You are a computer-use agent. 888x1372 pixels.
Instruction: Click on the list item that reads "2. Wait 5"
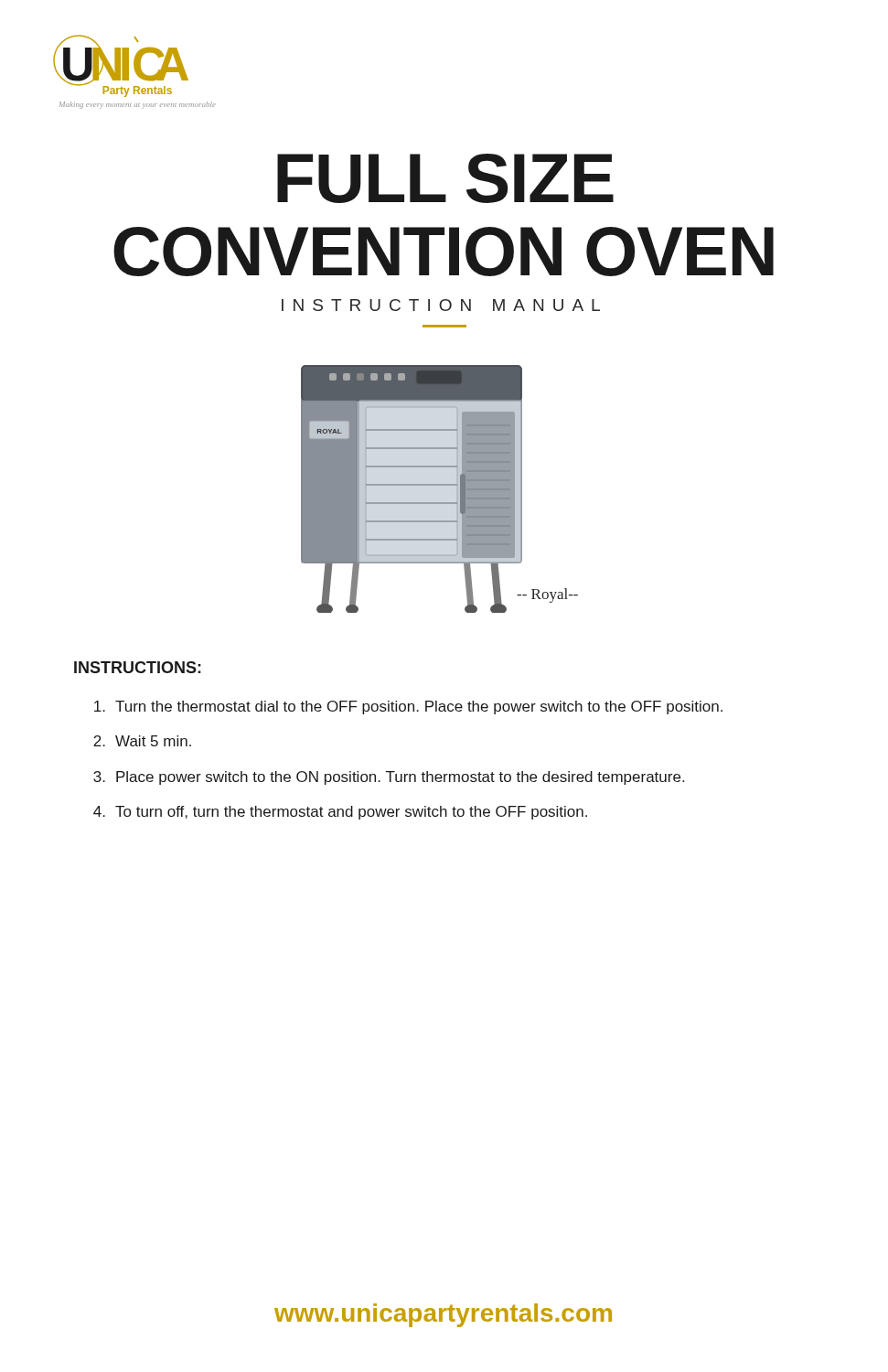tap(142, 741)
